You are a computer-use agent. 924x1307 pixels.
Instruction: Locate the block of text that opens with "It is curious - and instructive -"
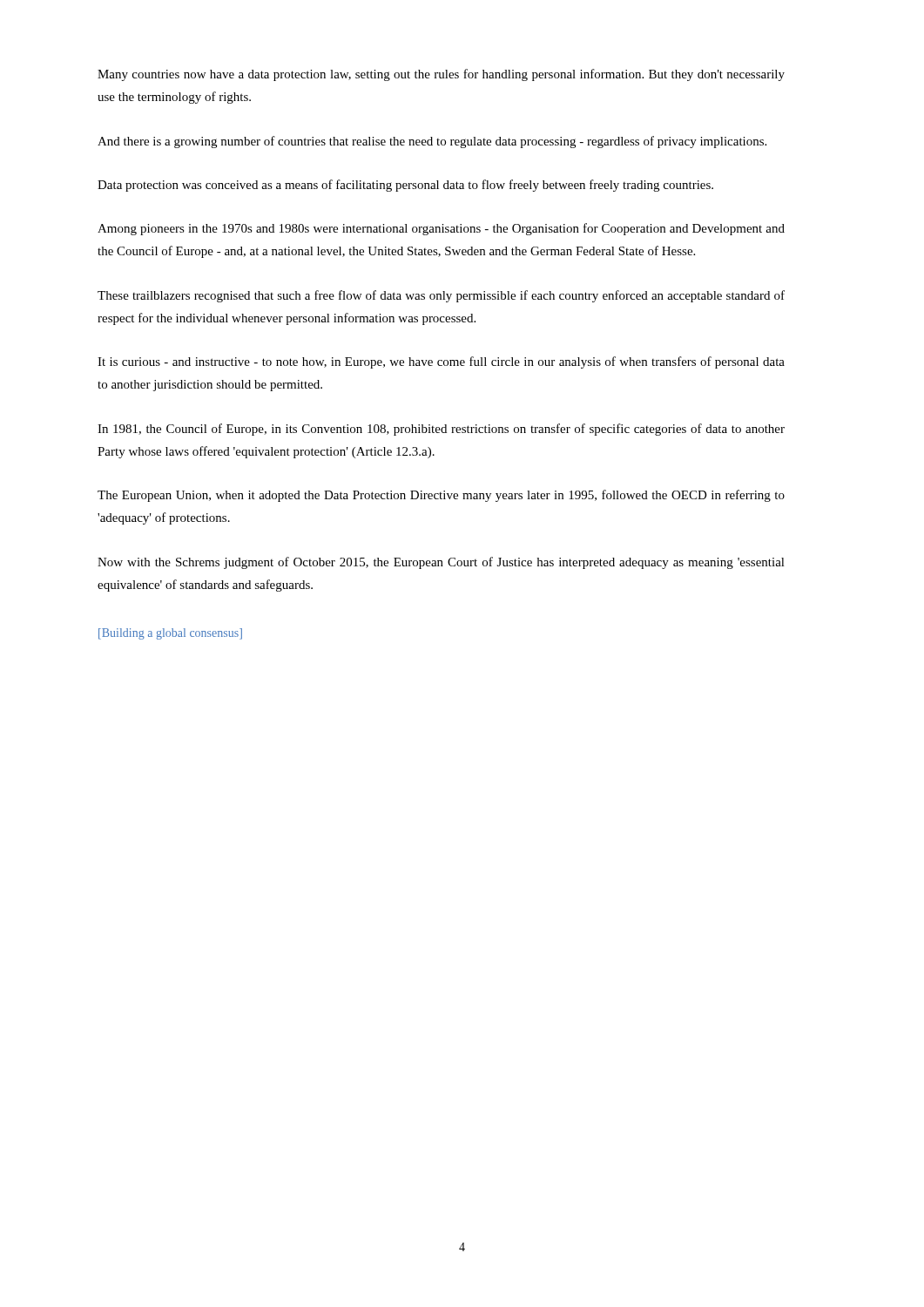coord(441,373)
